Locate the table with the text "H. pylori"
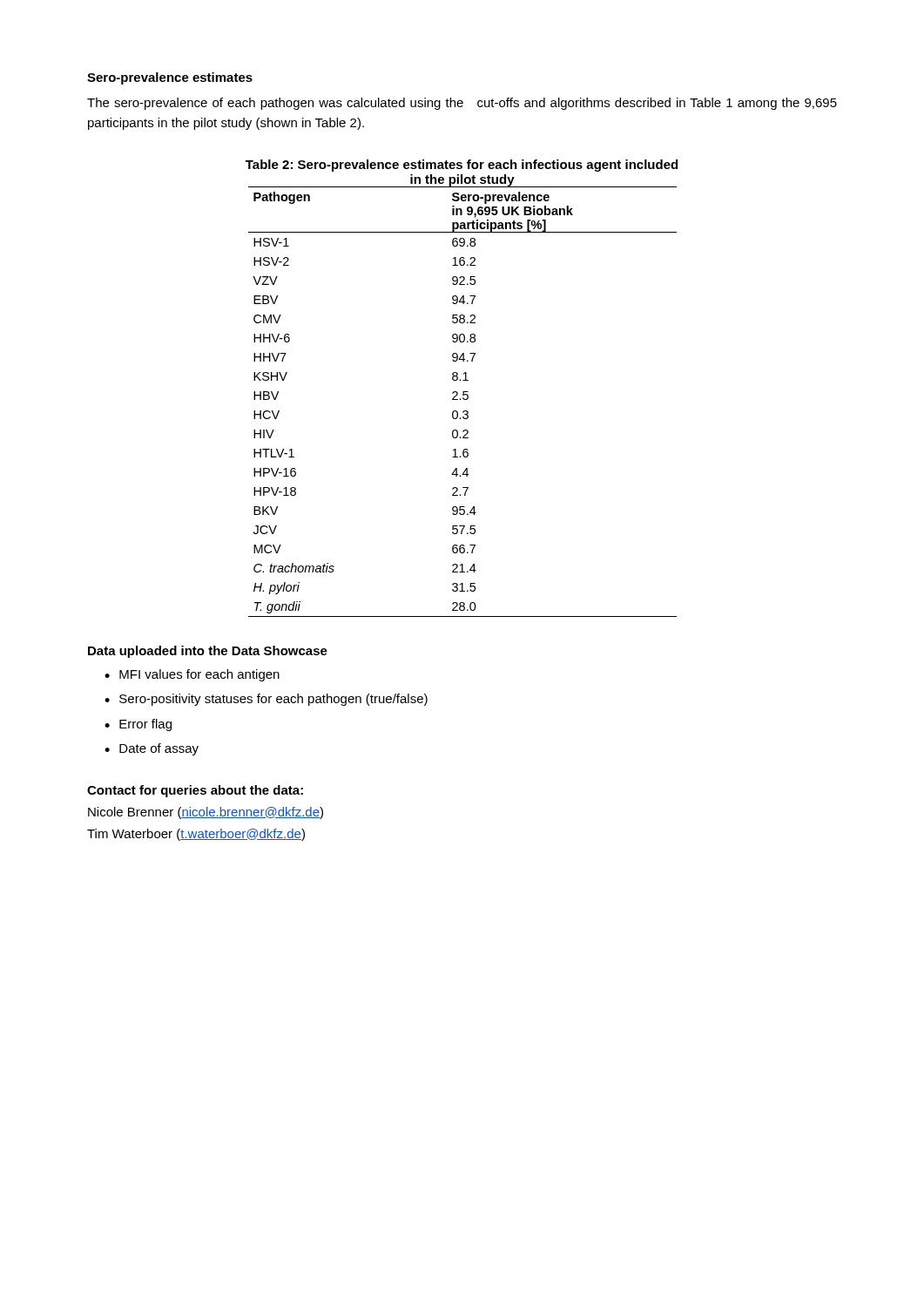Screen dimensions: 1307x924 (x=462, y=402)
